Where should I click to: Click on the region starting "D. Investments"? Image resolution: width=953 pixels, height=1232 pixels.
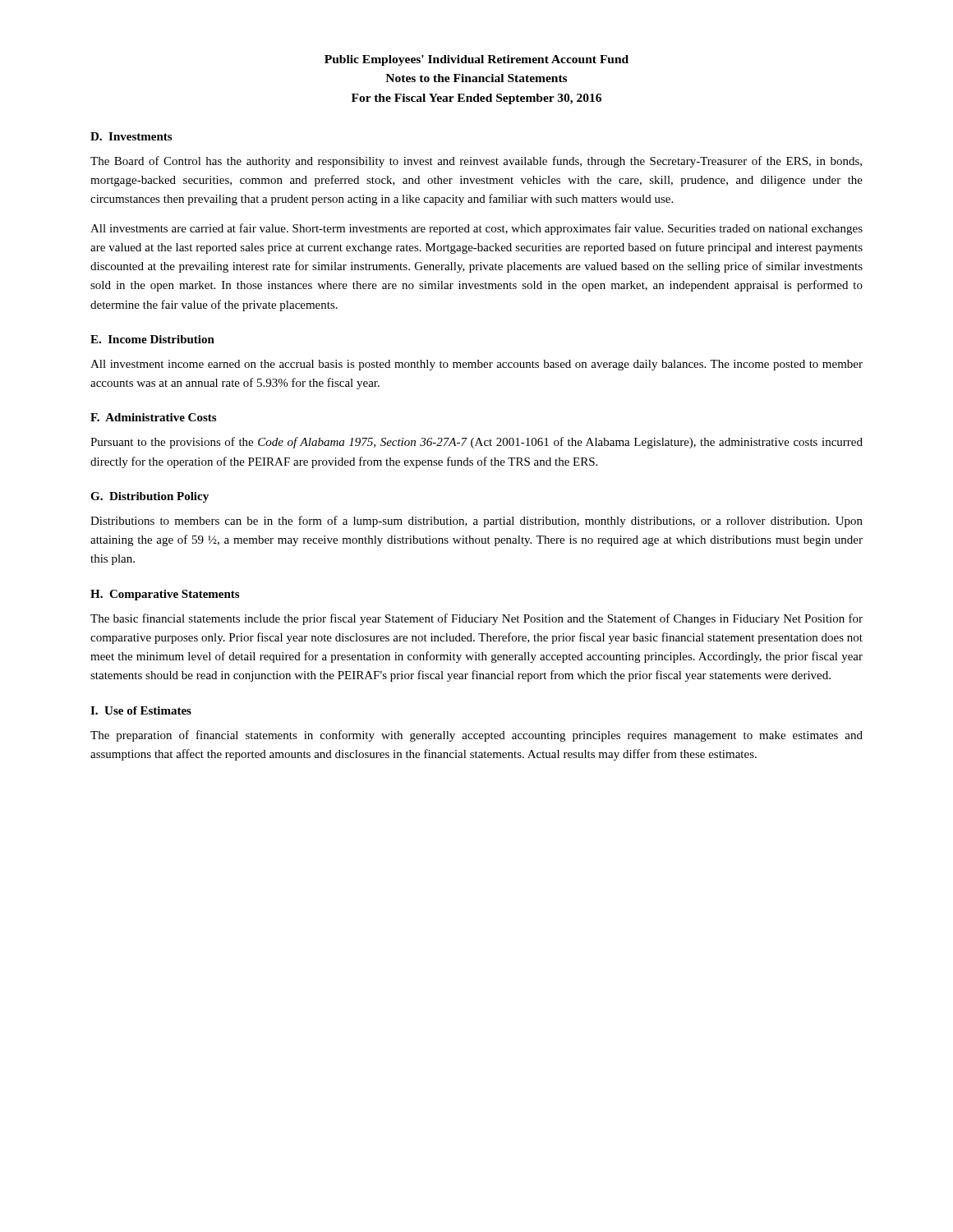(131, 136)
